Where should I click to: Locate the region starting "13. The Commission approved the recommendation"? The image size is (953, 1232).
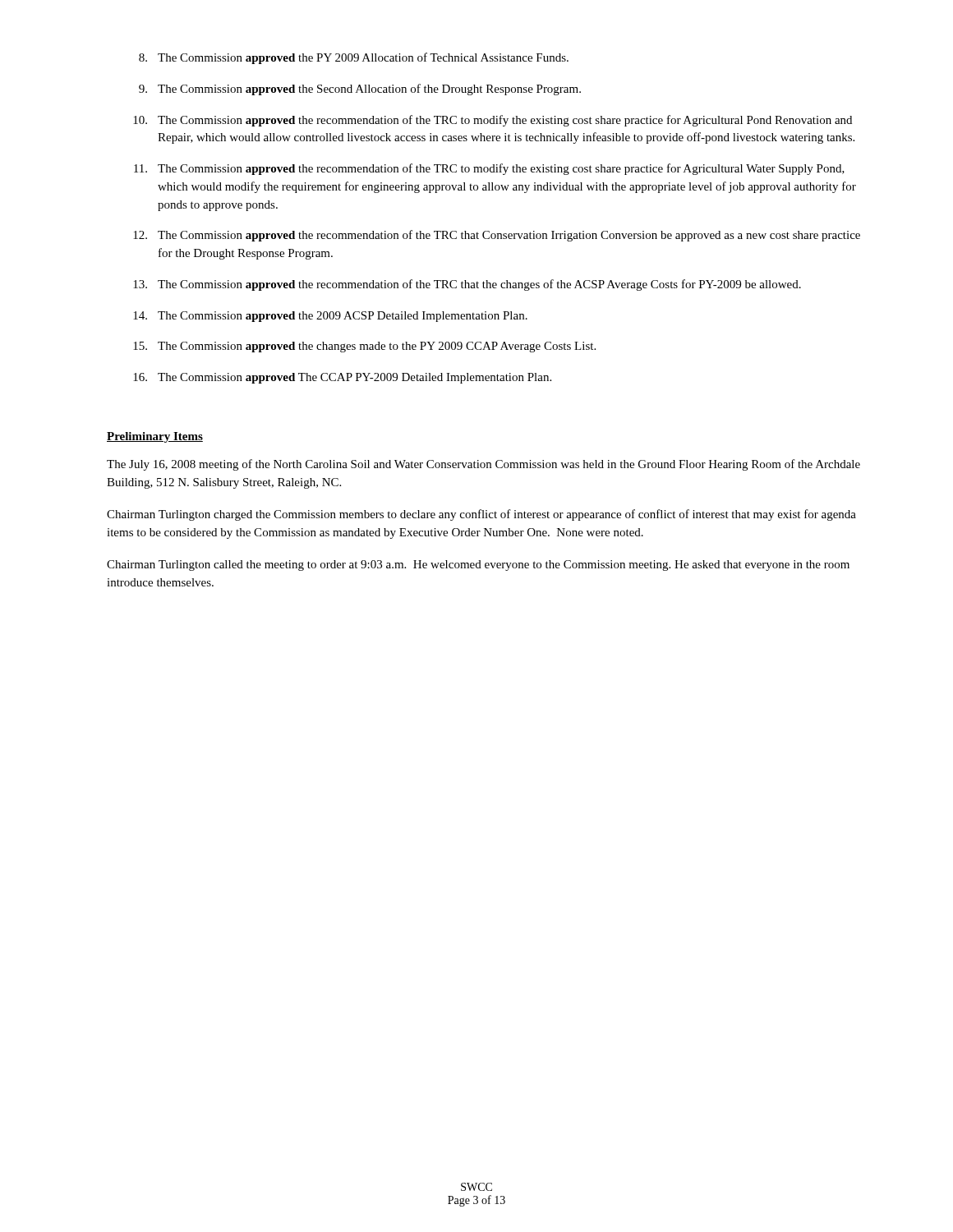489,285
